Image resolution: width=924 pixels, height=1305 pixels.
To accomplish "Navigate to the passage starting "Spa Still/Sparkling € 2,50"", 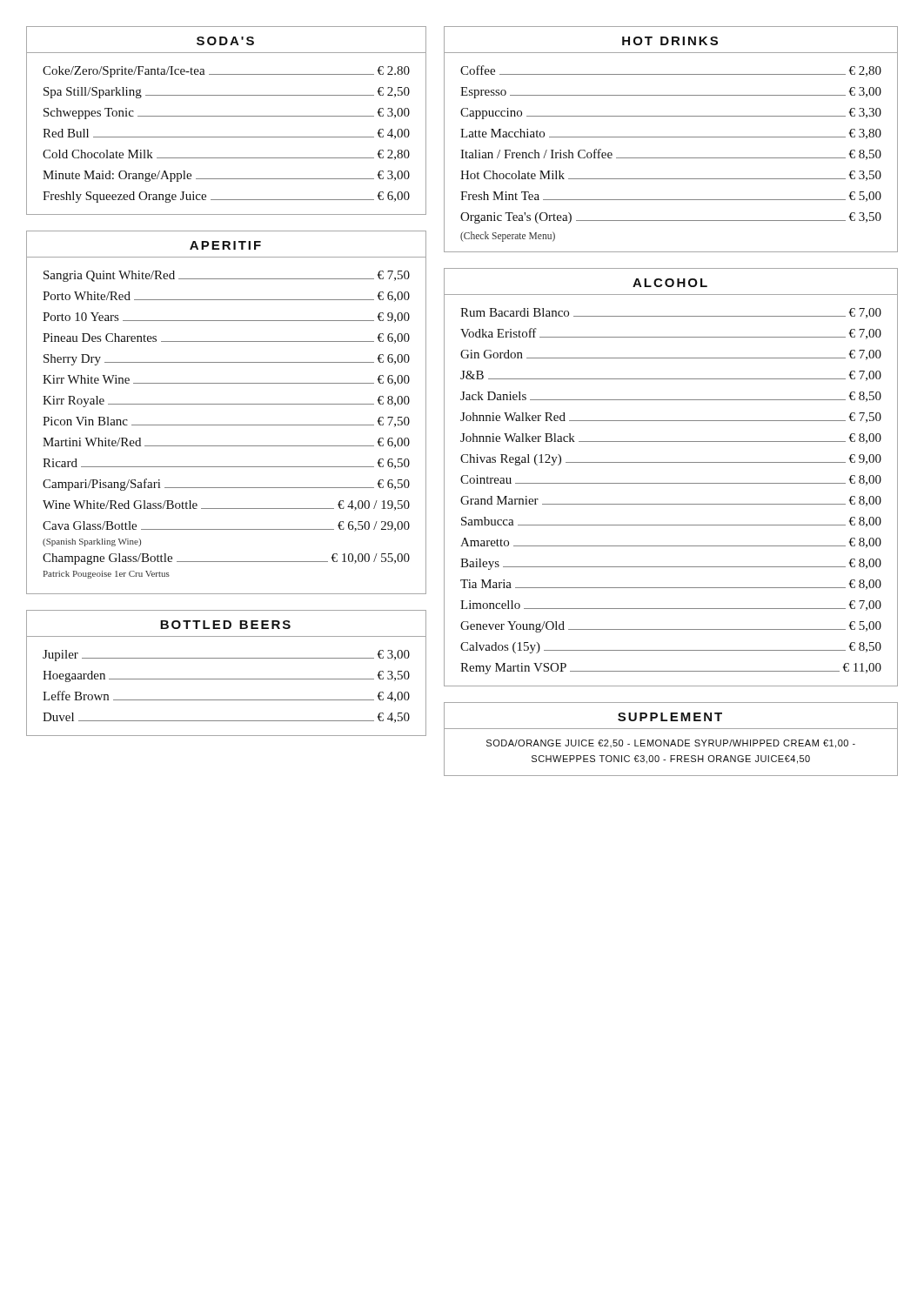I will coord(226,92).
